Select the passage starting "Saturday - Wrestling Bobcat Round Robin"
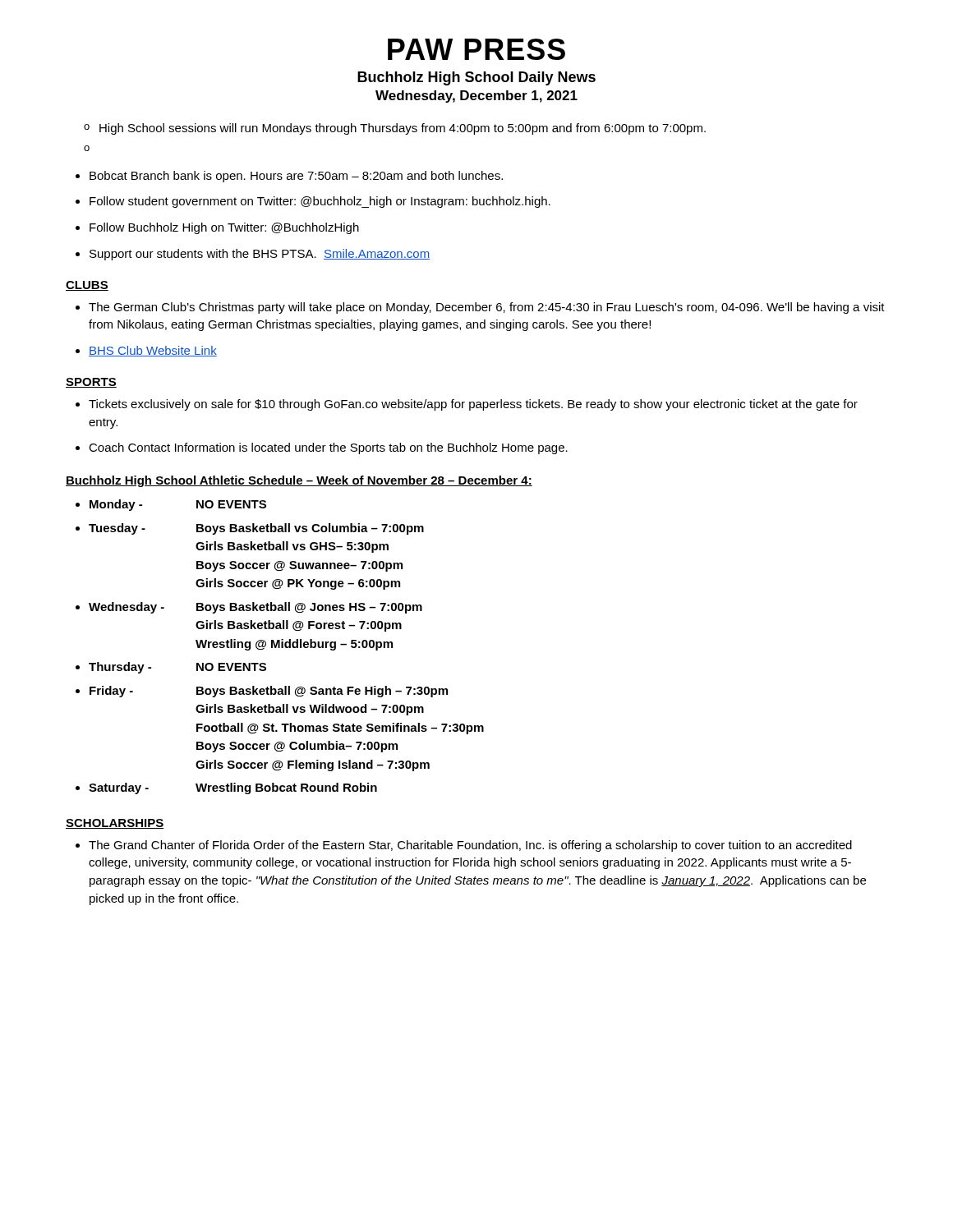953x1232 pixels. [x=233, y=788]
